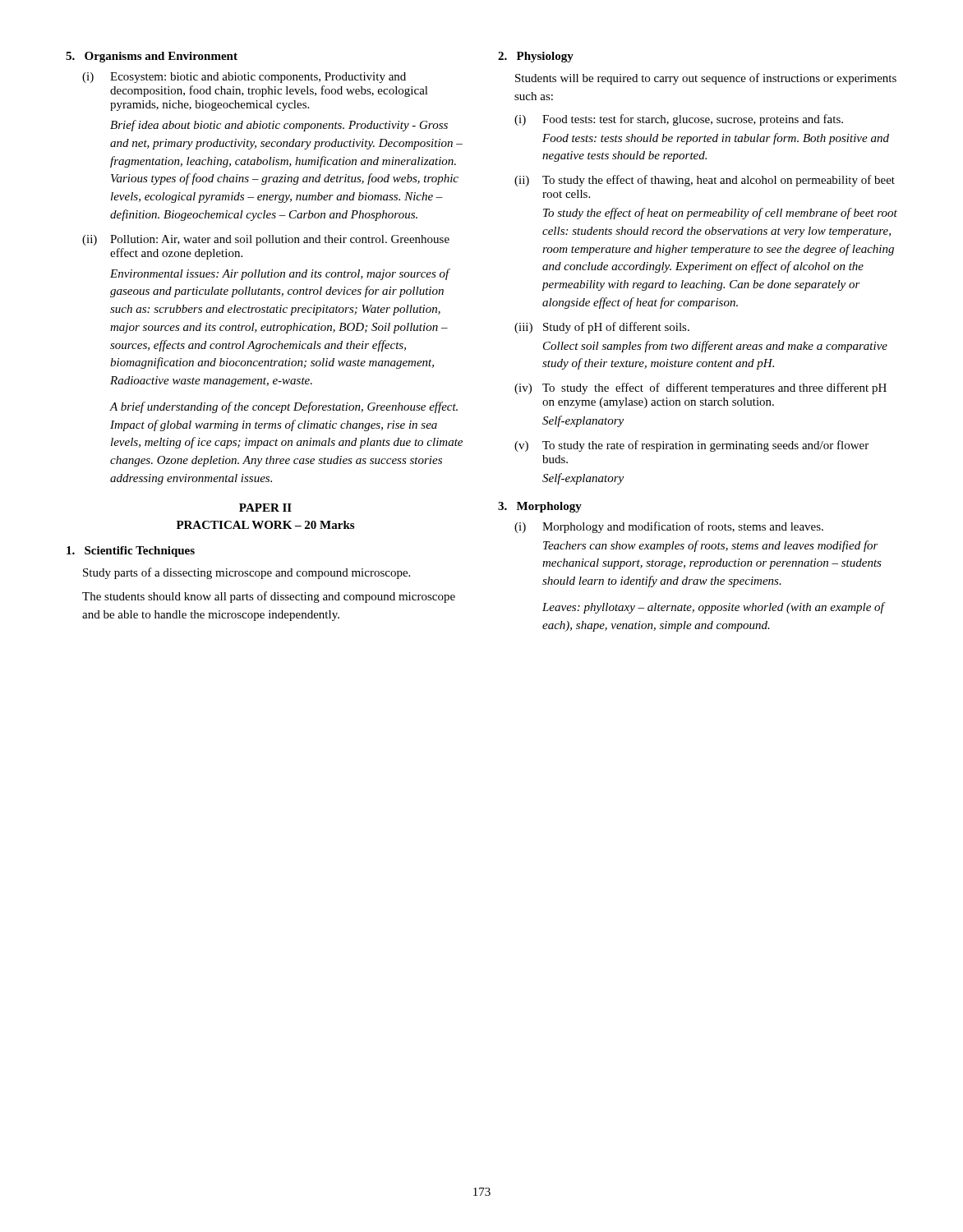
Task: Click the passage that begins "(iii) Study of pH of different"
Action: [602, 328]
